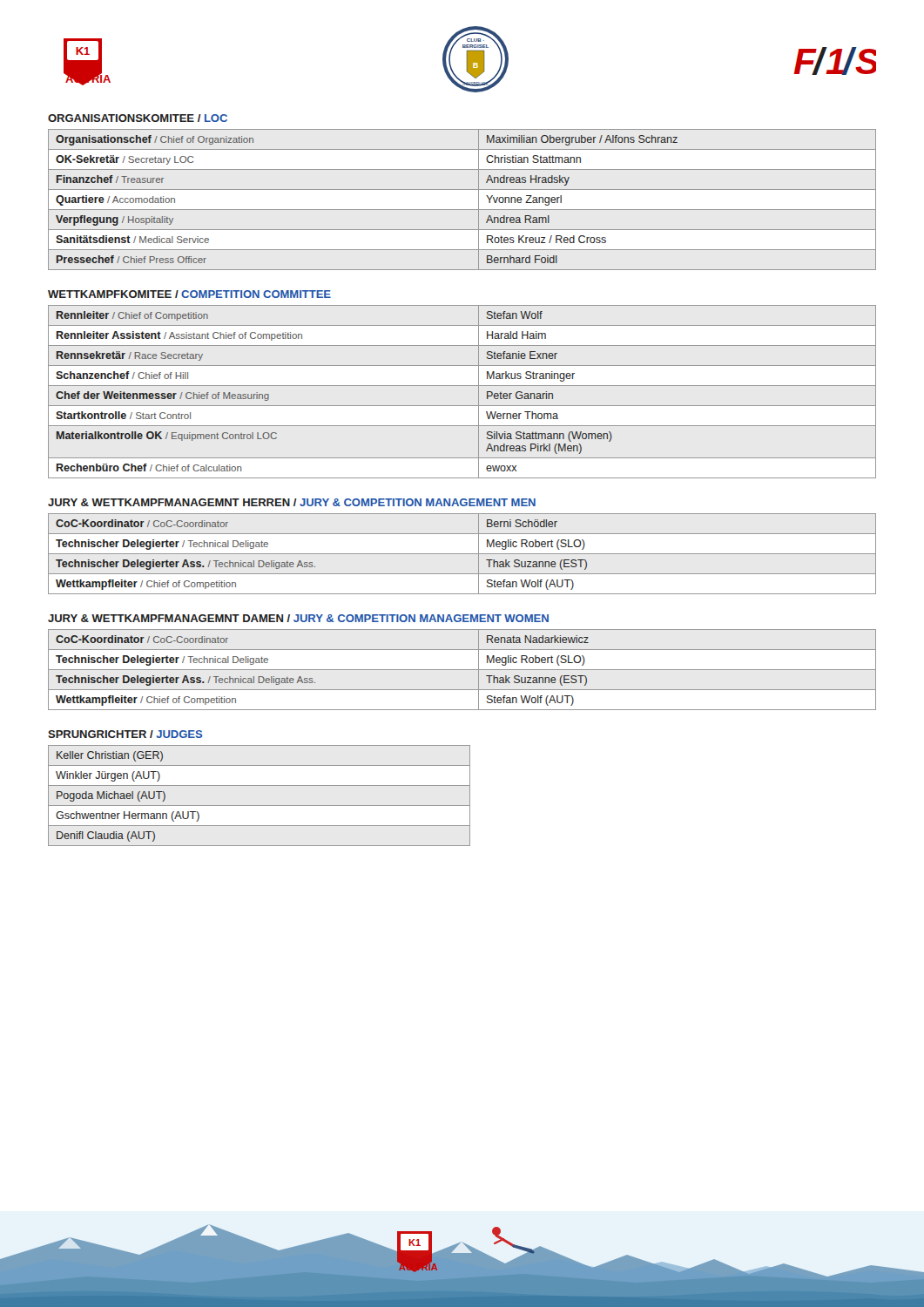The height and width of the screenshot is (1307, 924).
Task: Click on the text block starting "JURY & WETTKAMPFMANAGEMNT HERREN / JURY"
Action: click(292, 502)
